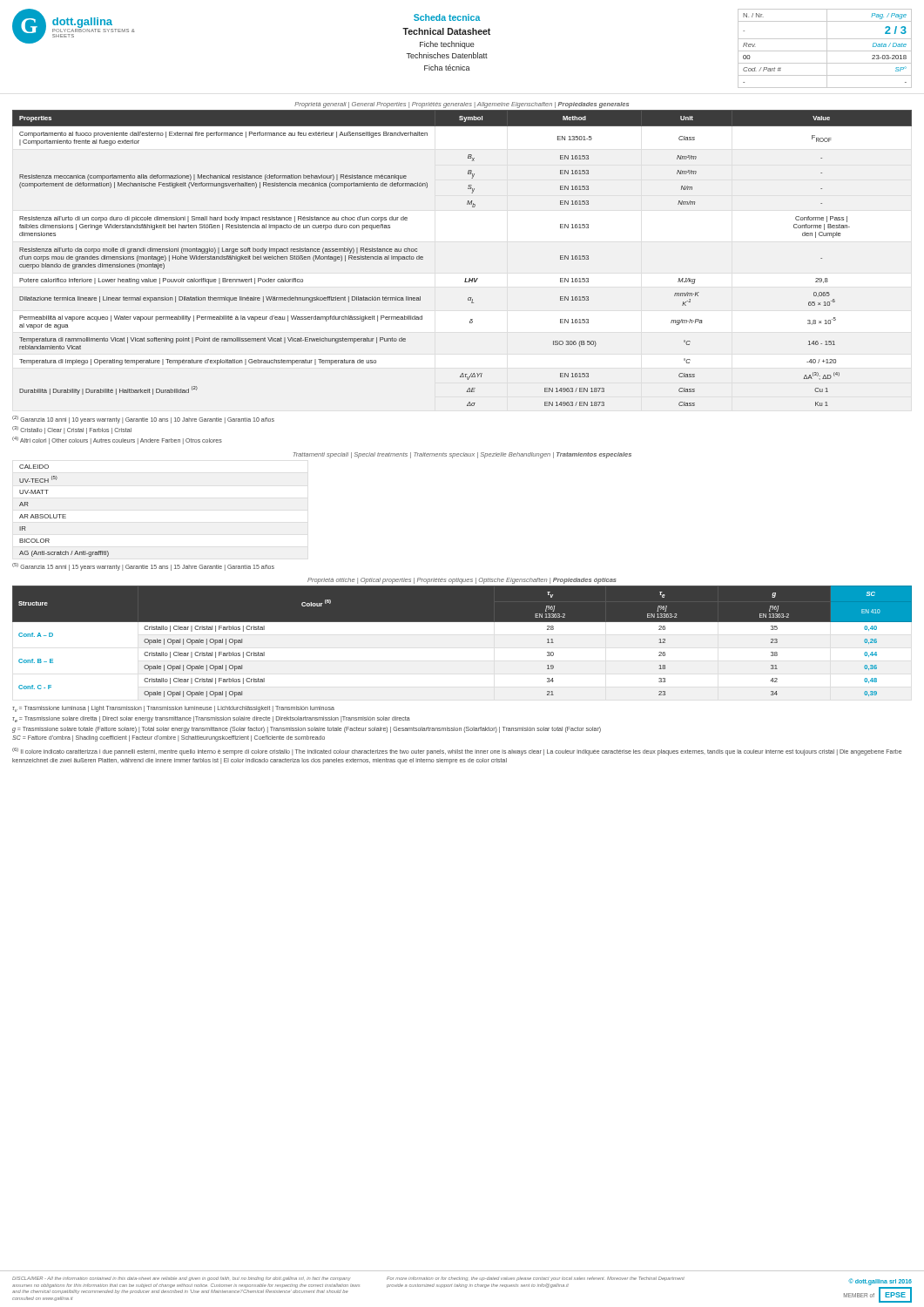Navigate to the text starting "(6) Il colore indicato caratterizza i due pannelli"

click(457, 755)
